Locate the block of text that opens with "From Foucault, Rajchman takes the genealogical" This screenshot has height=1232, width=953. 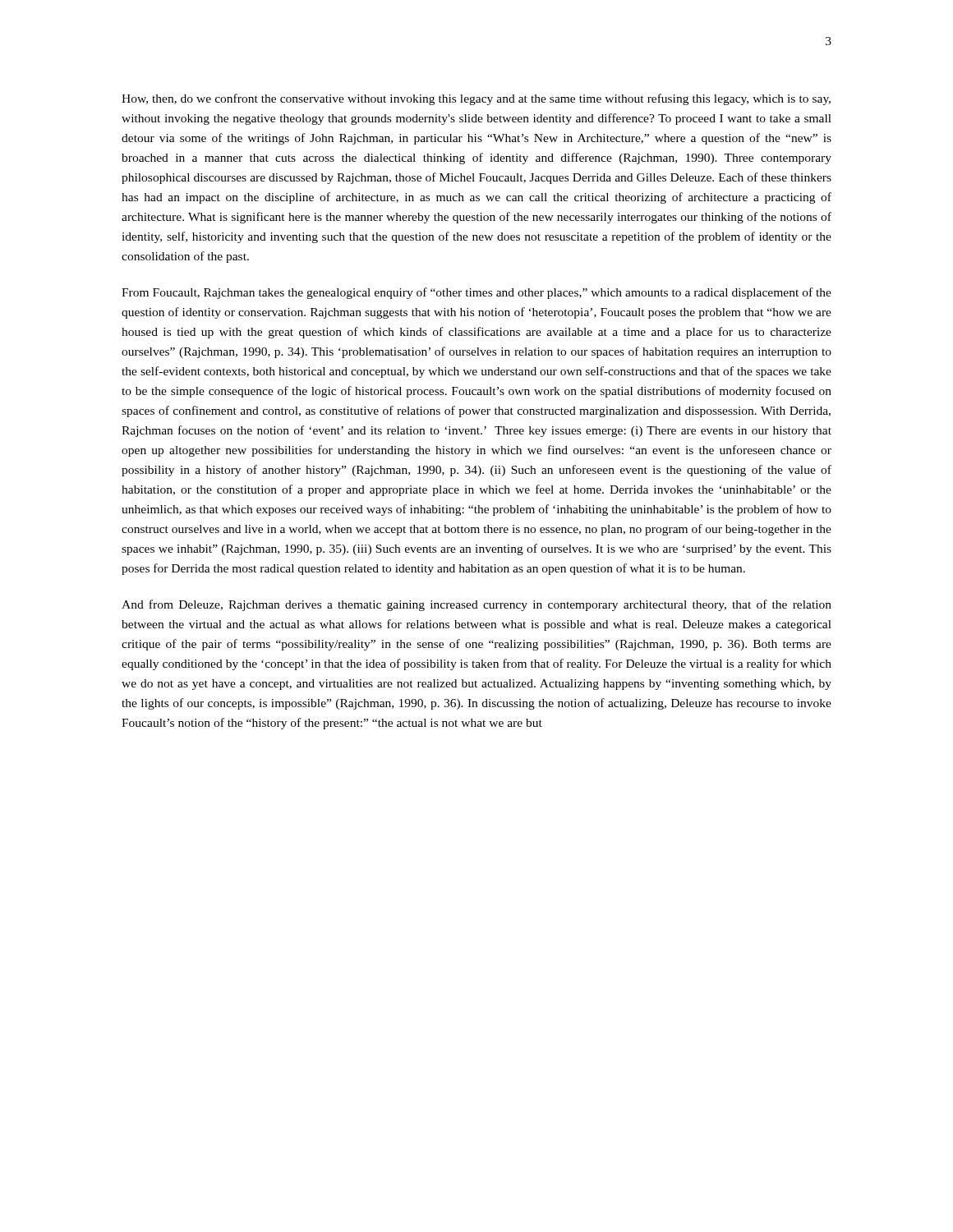pos(476,430)
